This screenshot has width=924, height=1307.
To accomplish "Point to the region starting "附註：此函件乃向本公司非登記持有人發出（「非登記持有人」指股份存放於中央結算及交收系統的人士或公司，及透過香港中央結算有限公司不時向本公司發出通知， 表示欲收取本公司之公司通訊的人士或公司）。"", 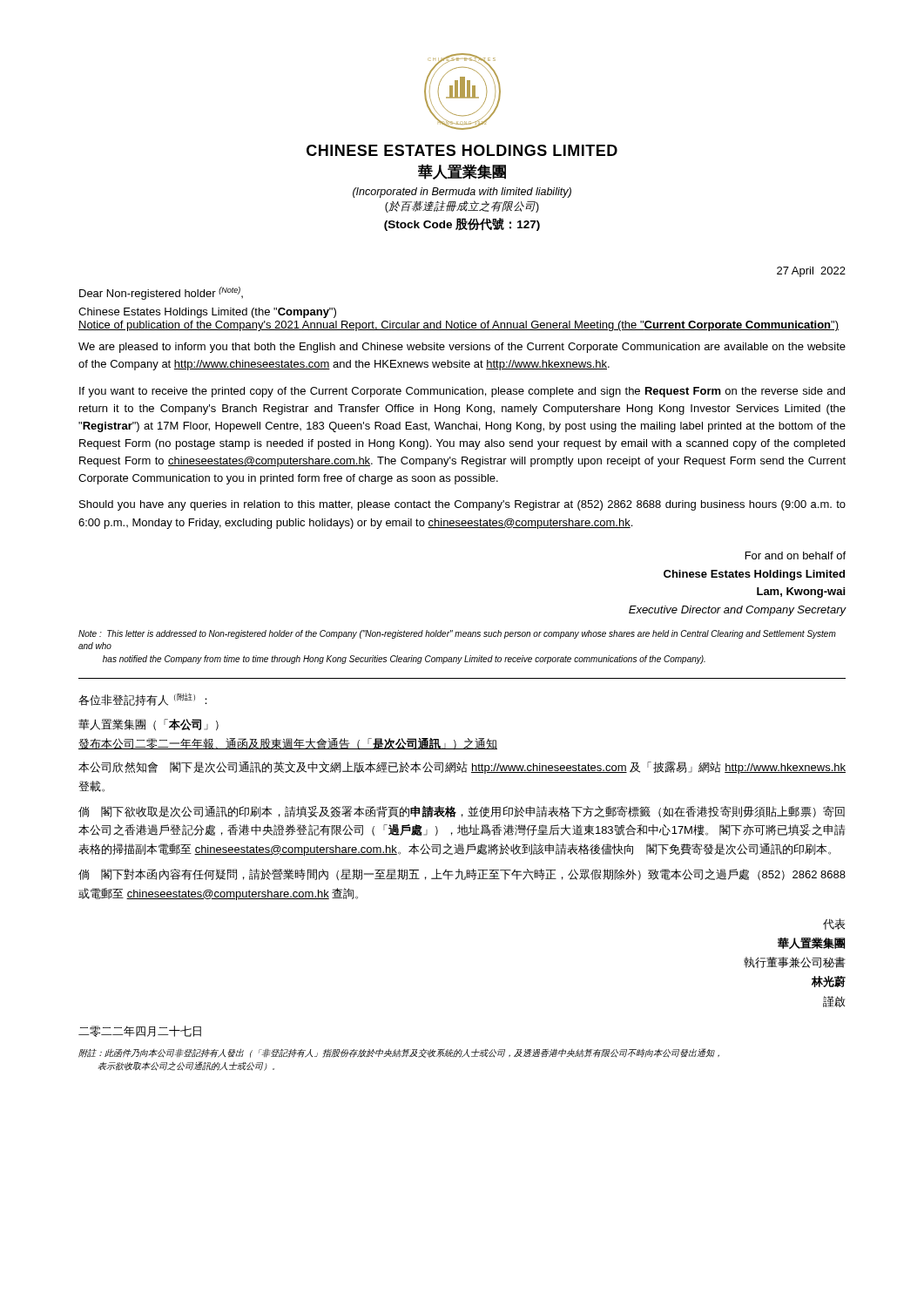I will click(401, 1059).
